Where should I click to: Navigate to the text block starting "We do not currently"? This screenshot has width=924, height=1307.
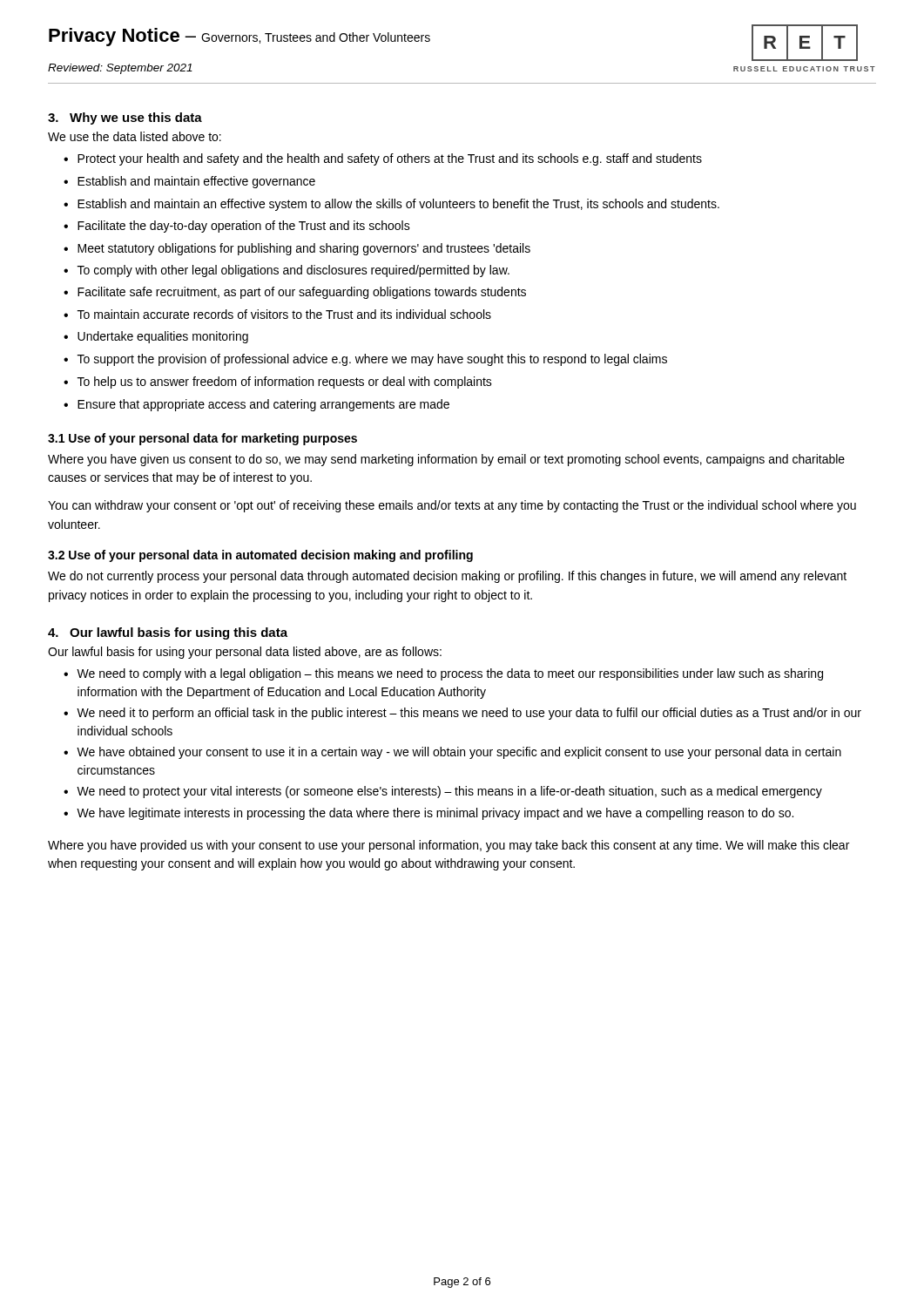click(447, 586)
